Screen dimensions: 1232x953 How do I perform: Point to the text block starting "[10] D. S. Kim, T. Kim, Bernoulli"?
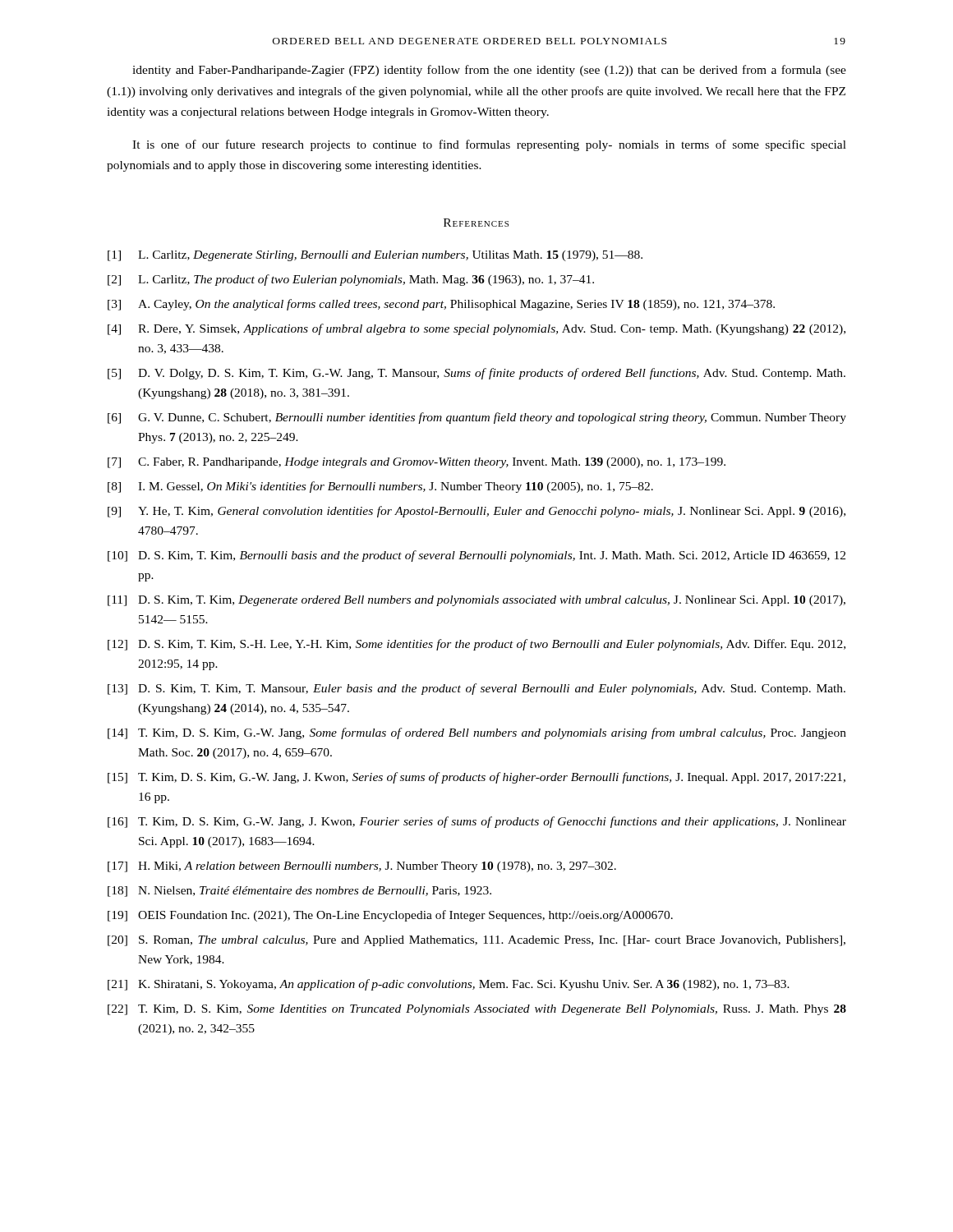pos(476,565)
